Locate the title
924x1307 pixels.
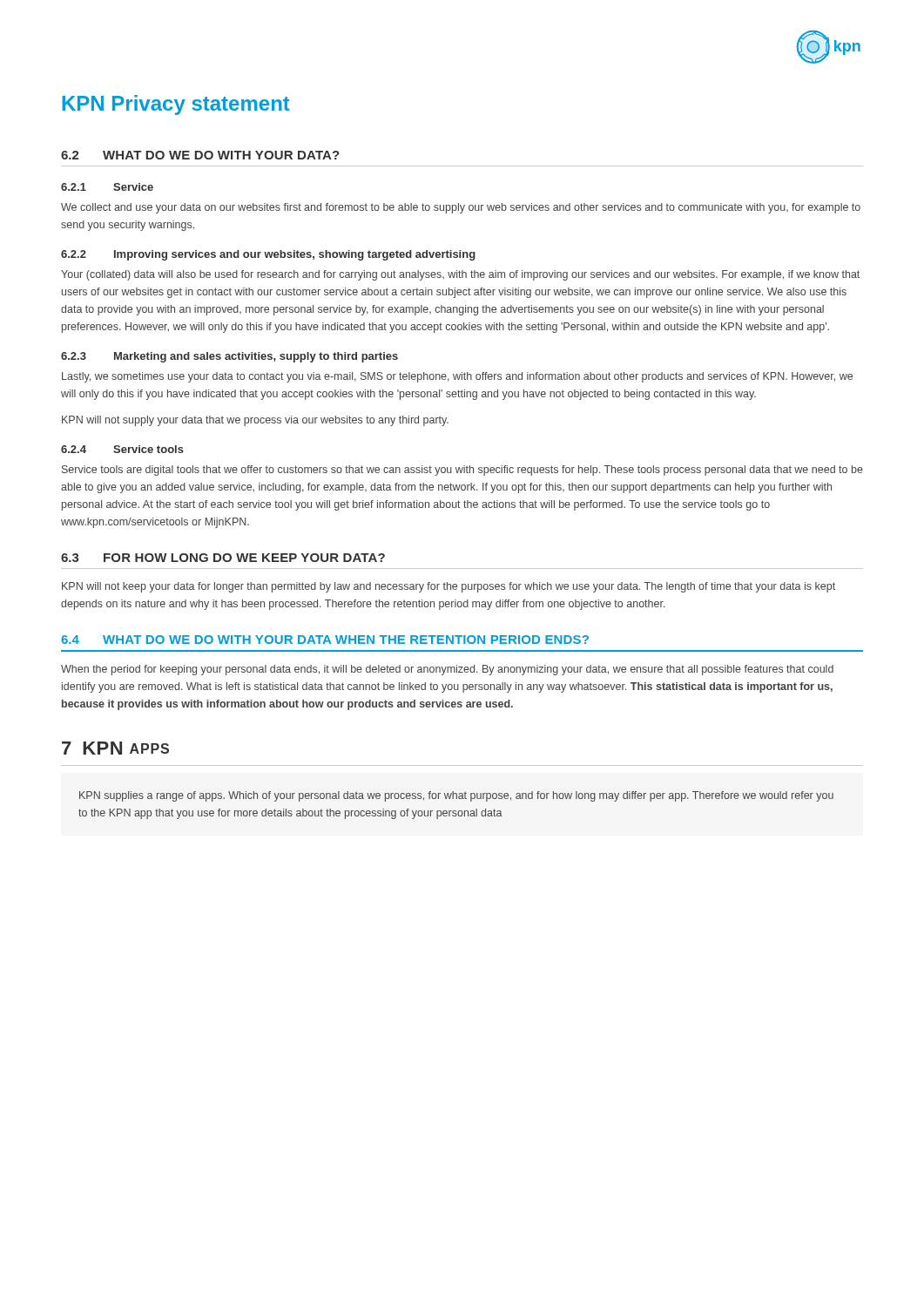175,103
